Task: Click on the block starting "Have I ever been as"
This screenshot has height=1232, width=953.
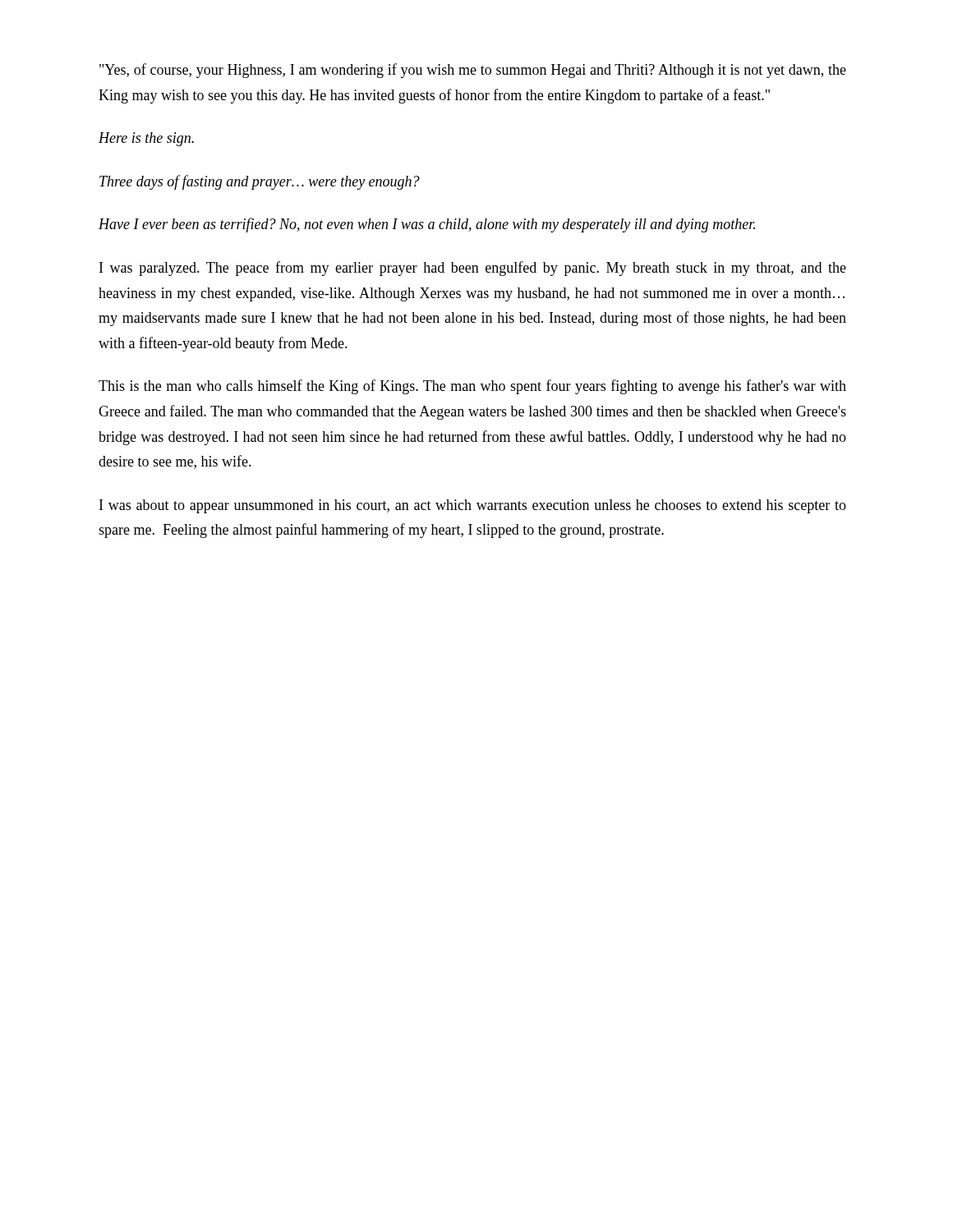Action: point(428,225)
